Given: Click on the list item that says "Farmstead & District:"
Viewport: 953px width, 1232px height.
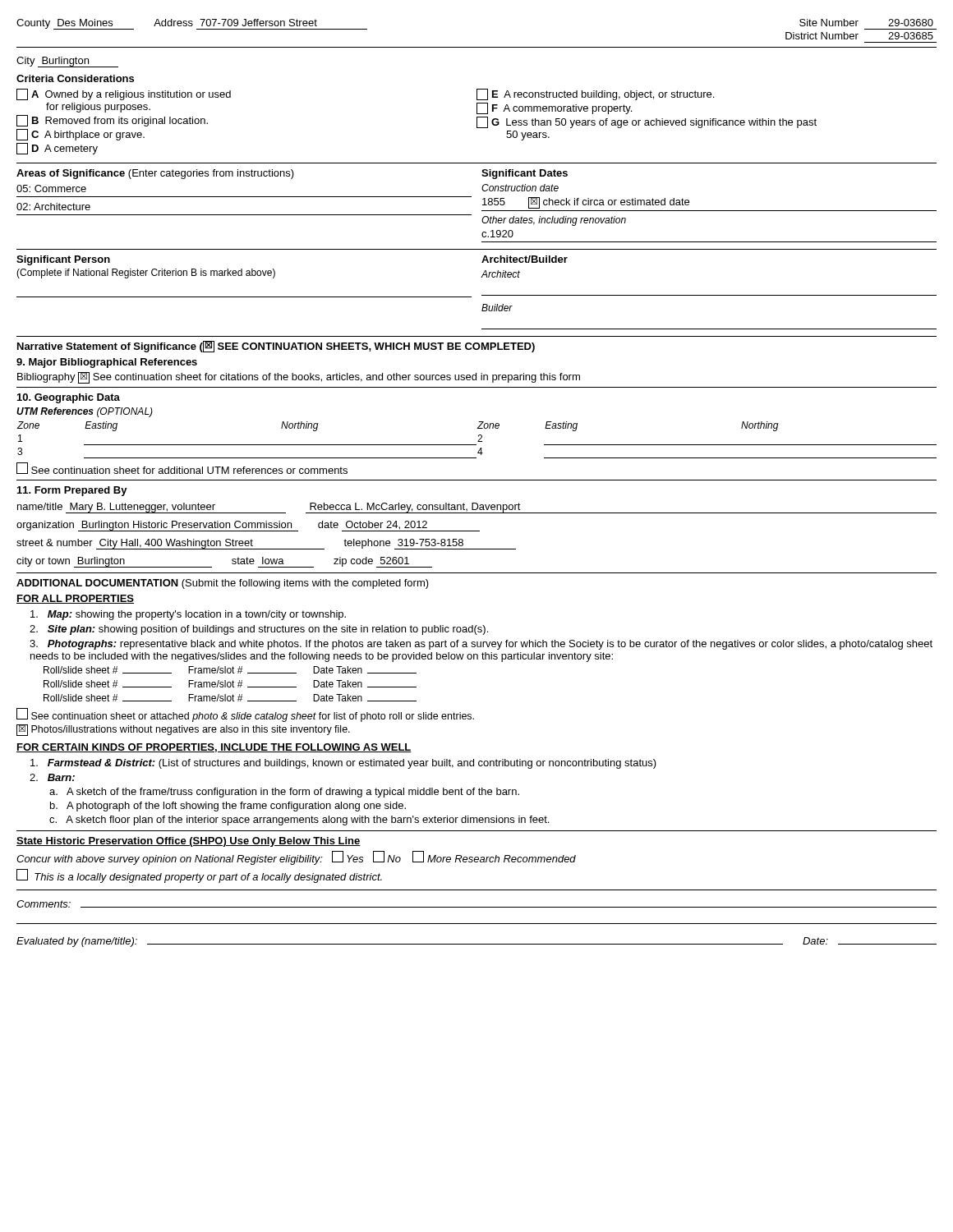Looking at the screenshot, I should coord(343,762).
